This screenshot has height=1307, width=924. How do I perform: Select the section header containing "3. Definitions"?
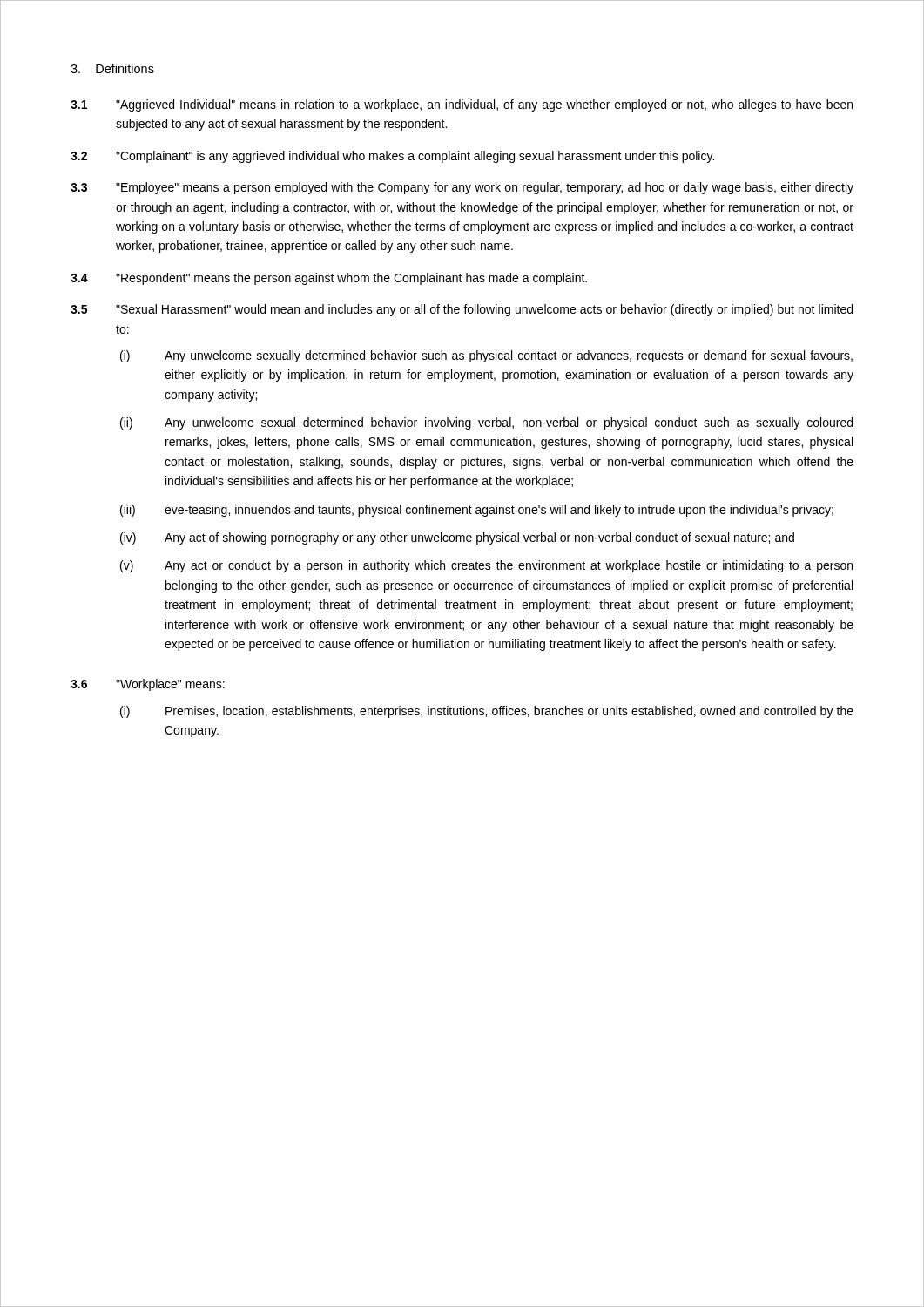coord(112,69)
